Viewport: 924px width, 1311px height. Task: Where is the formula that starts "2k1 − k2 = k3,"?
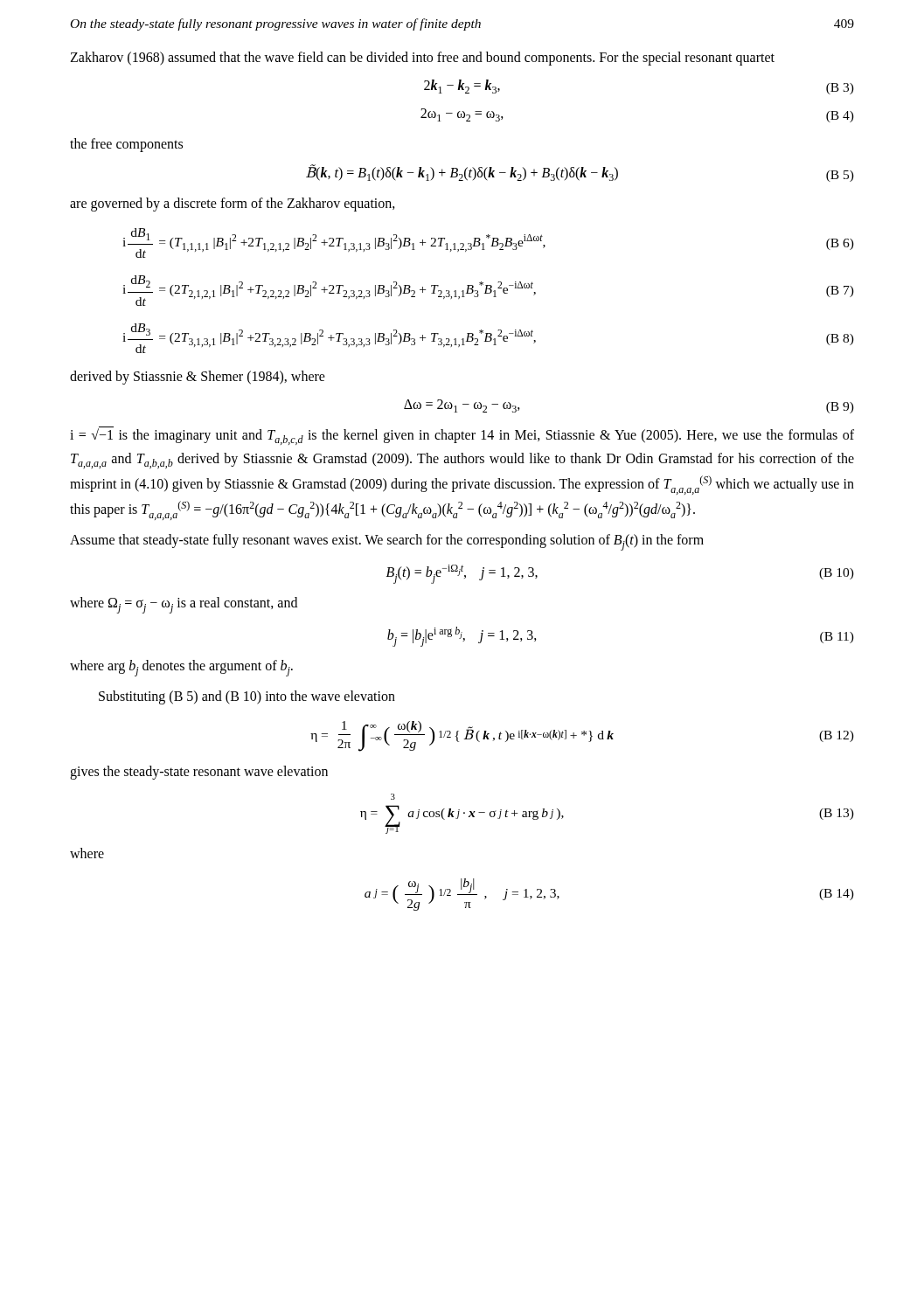462,87
